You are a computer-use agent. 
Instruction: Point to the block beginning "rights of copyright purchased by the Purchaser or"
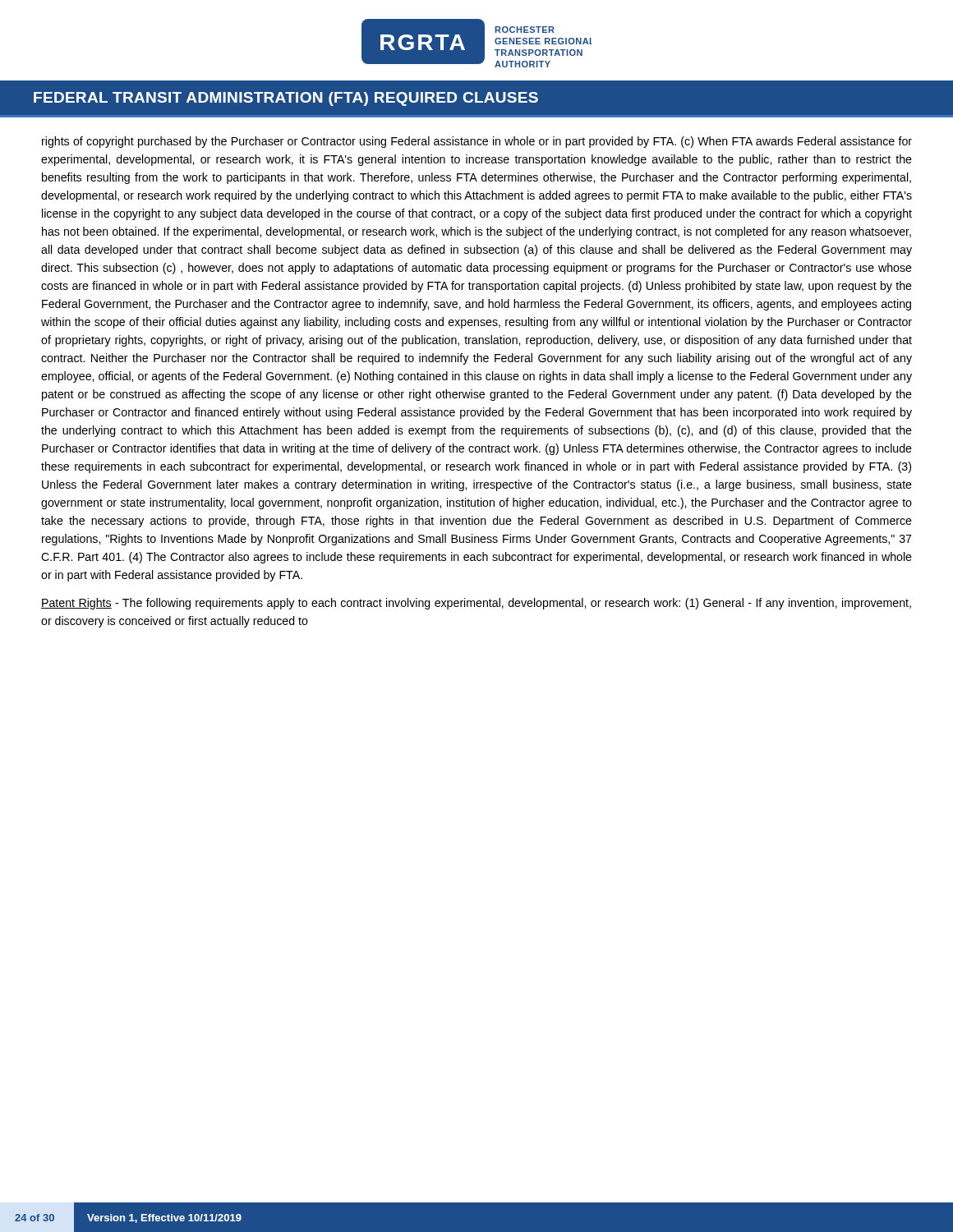tap(476, 358)
